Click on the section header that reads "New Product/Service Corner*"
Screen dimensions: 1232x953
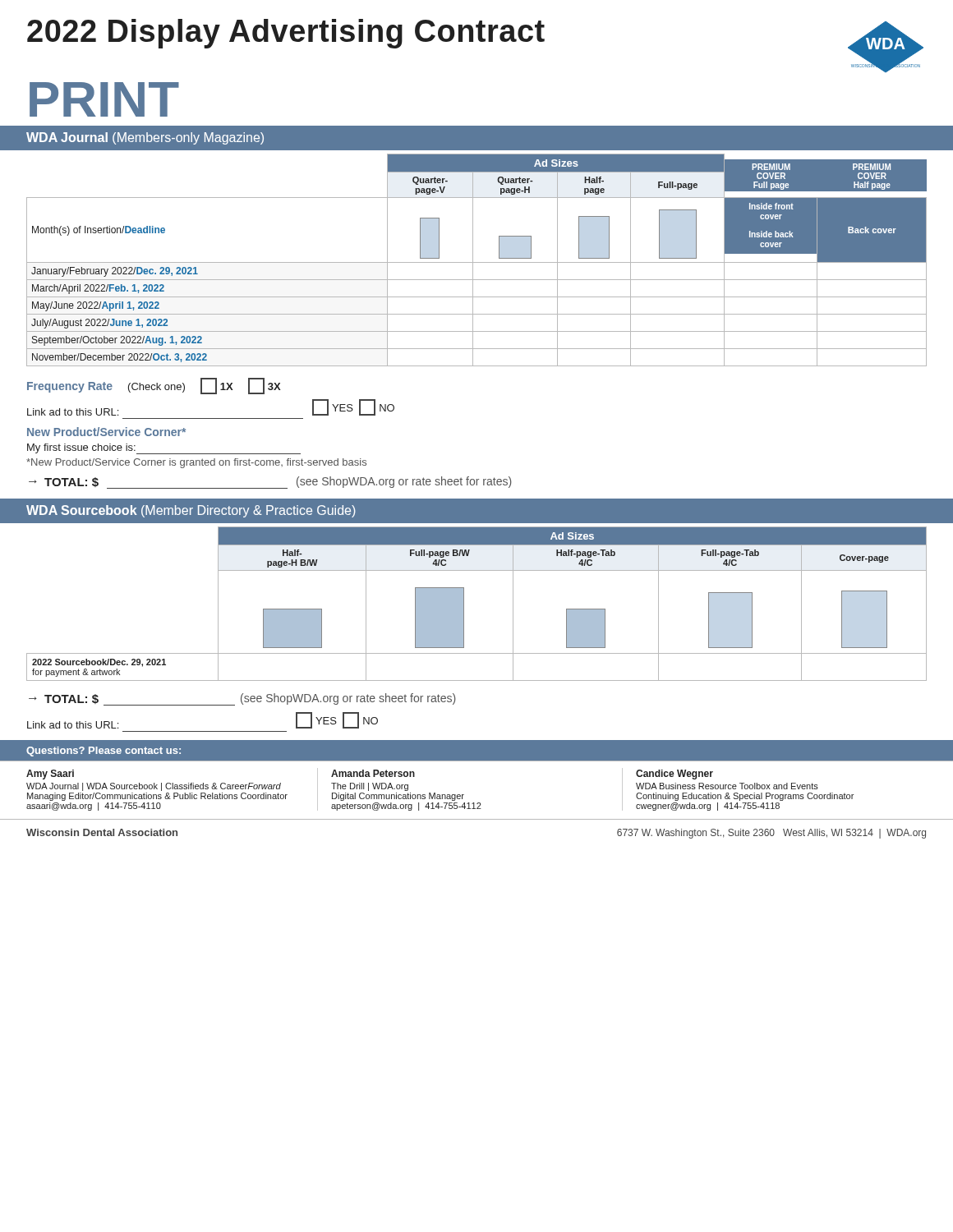coord(106,432)
